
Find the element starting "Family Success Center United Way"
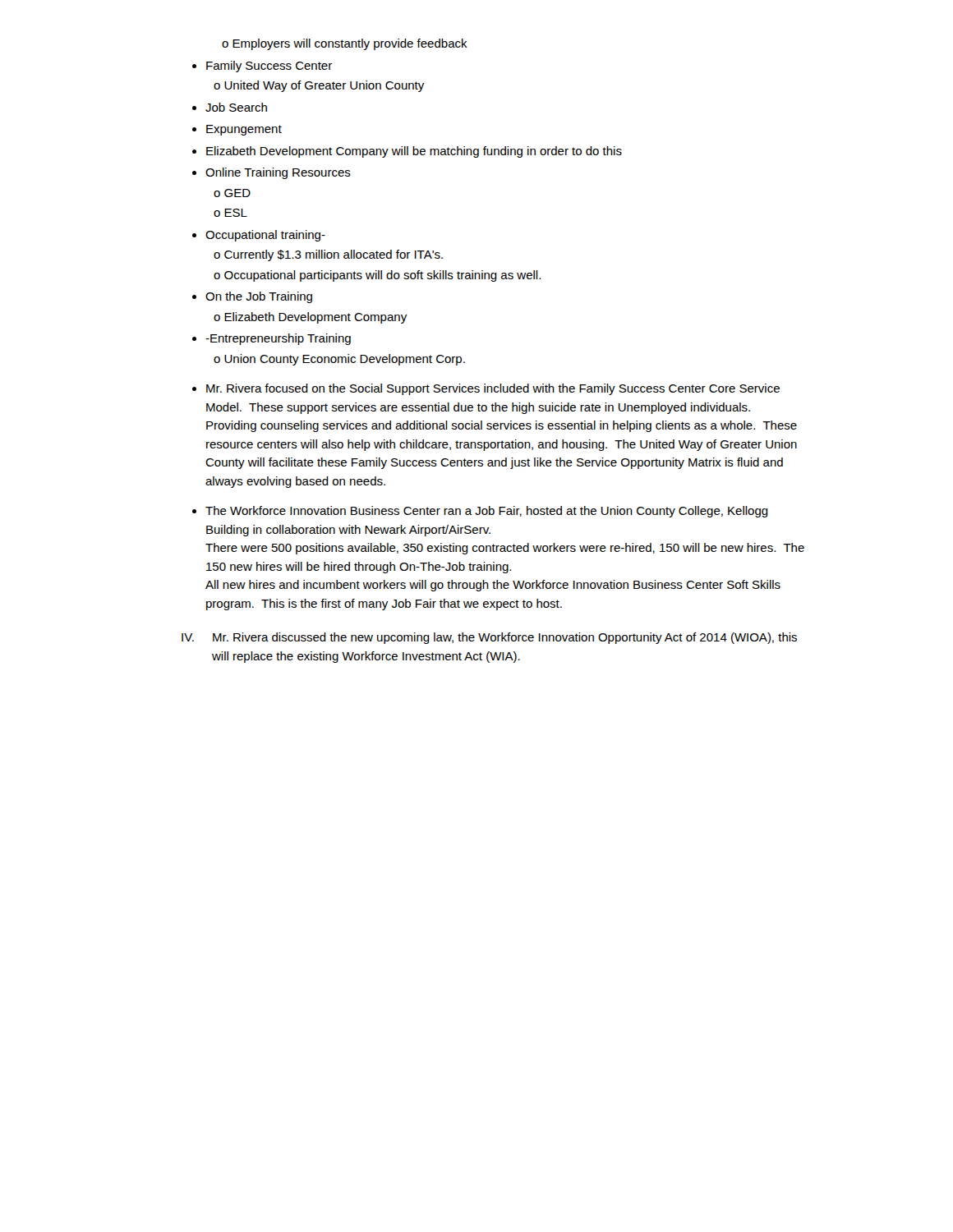coord(262,67)
